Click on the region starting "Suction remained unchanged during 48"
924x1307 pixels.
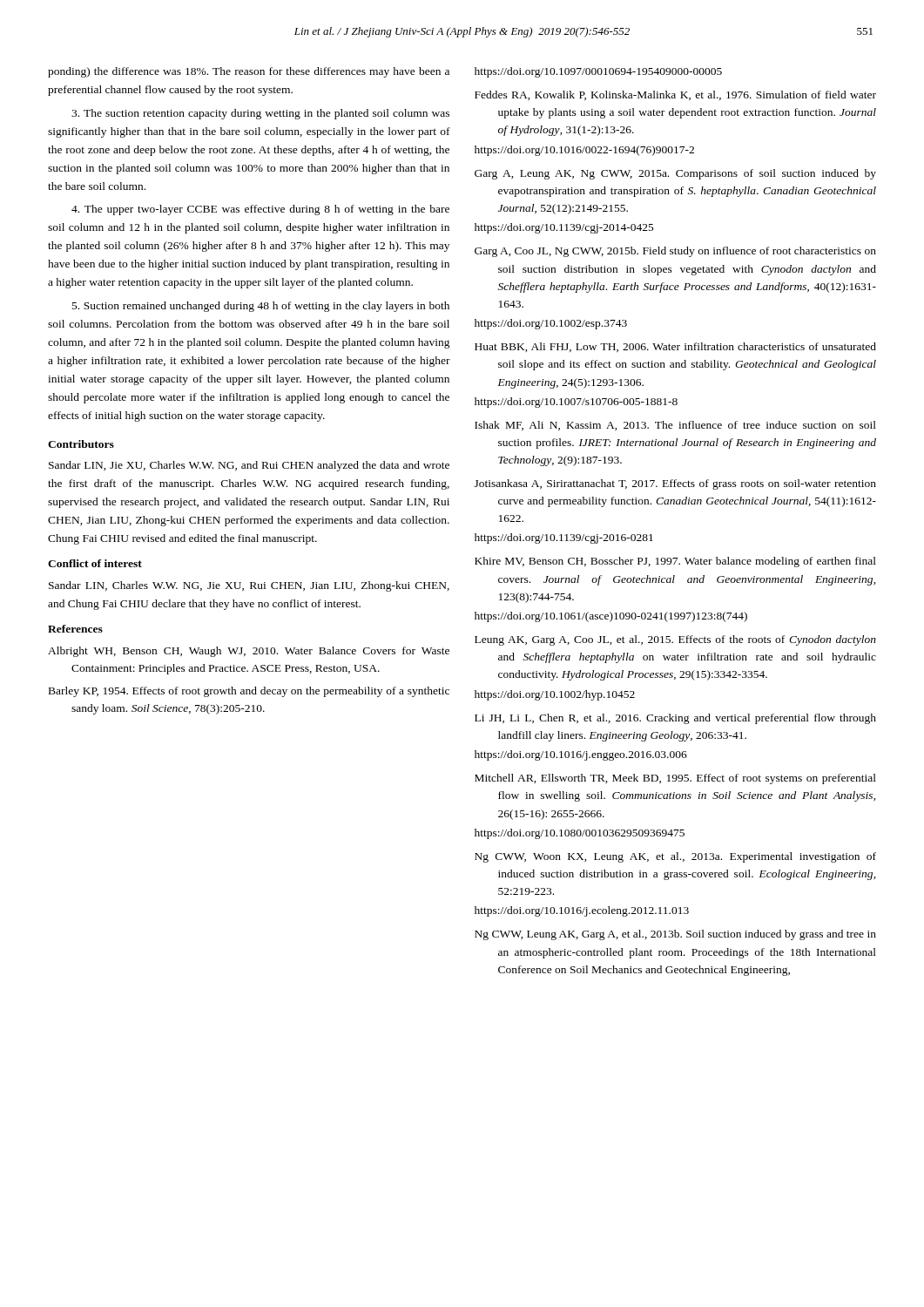249,361
